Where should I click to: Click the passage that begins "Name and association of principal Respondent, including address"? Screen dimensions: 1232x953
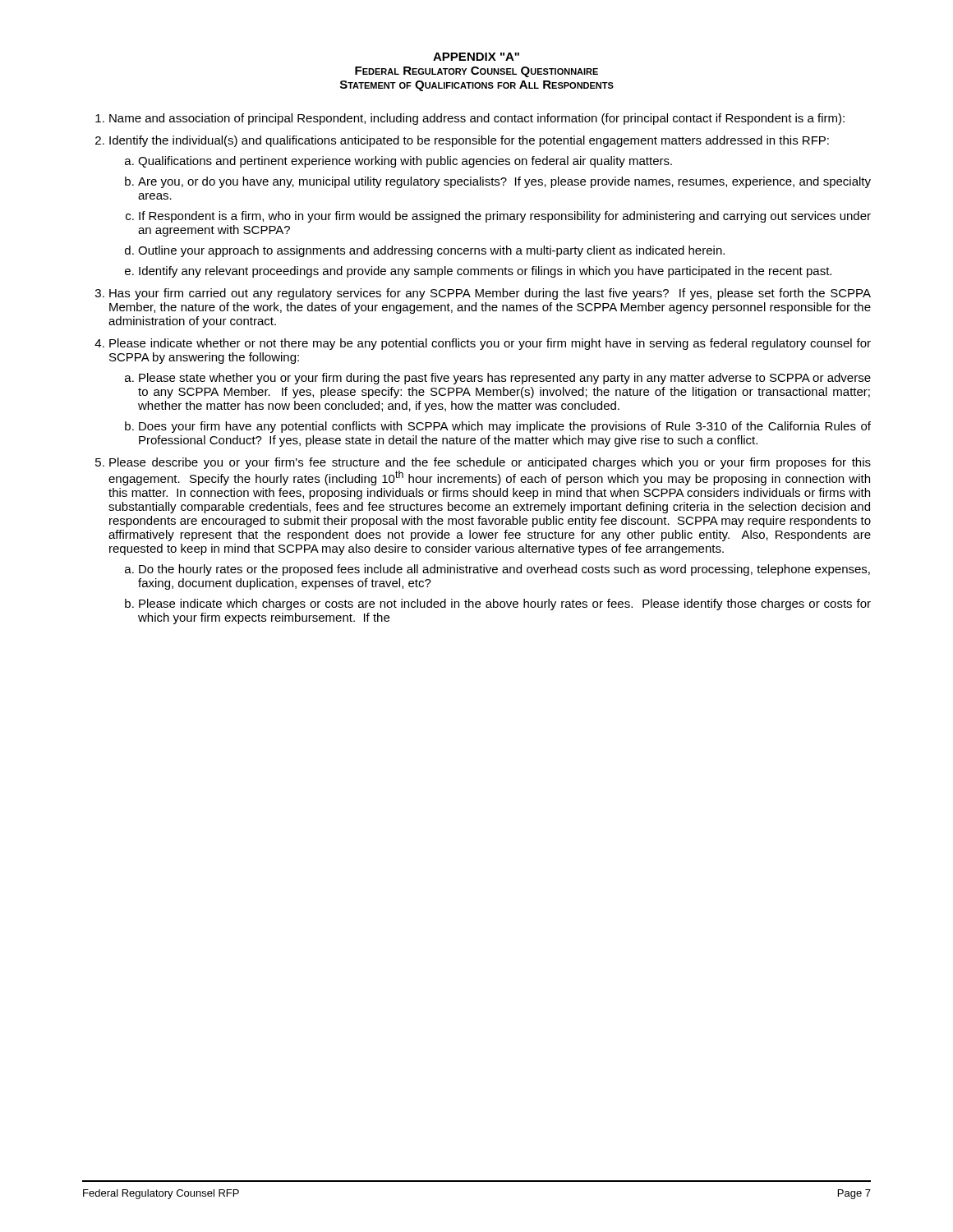477,118
